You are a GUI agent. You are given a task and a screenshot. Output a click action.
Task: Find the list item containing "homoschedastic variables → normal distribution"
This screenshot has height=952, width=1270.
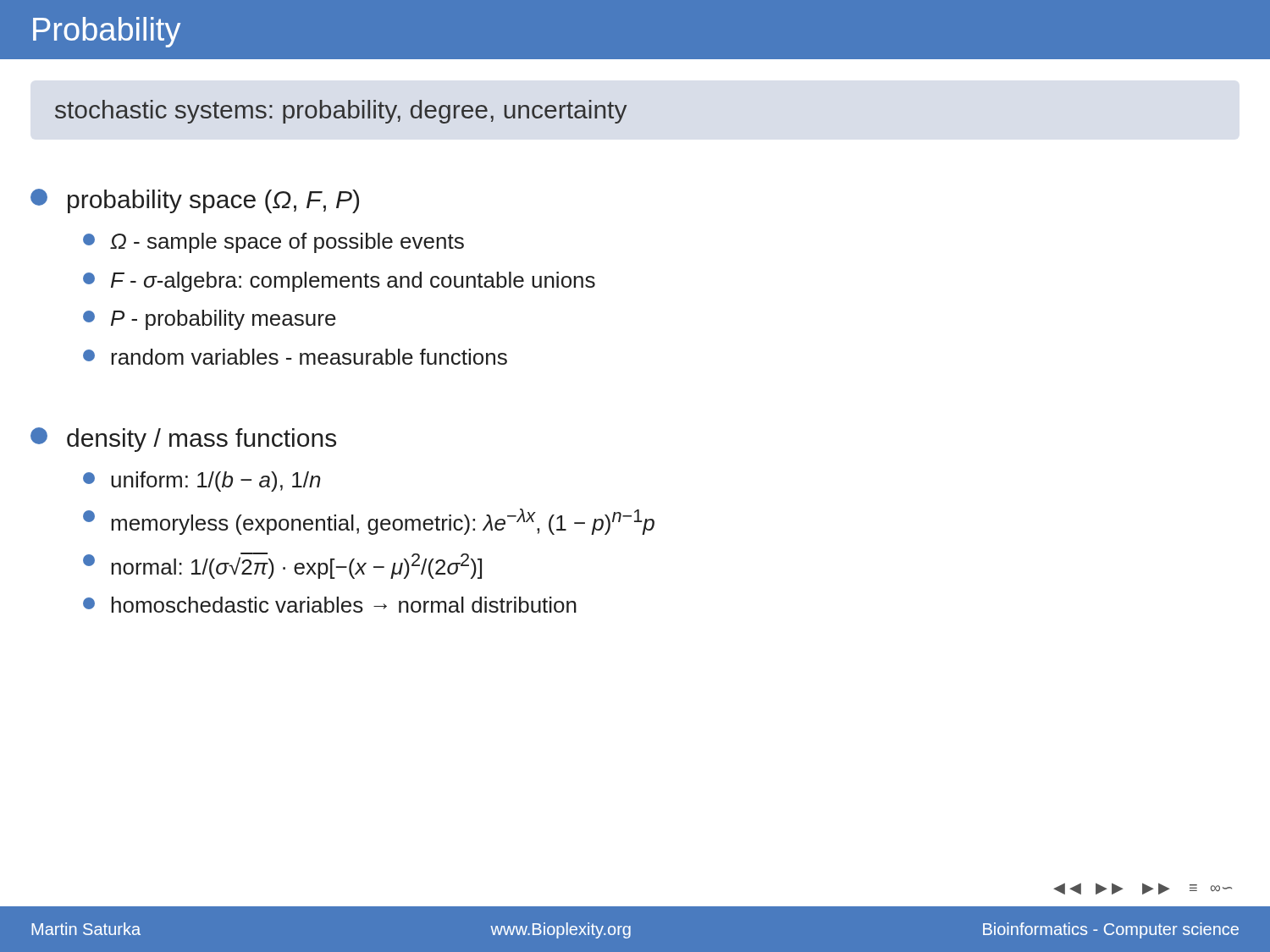[x=330, y=606]
